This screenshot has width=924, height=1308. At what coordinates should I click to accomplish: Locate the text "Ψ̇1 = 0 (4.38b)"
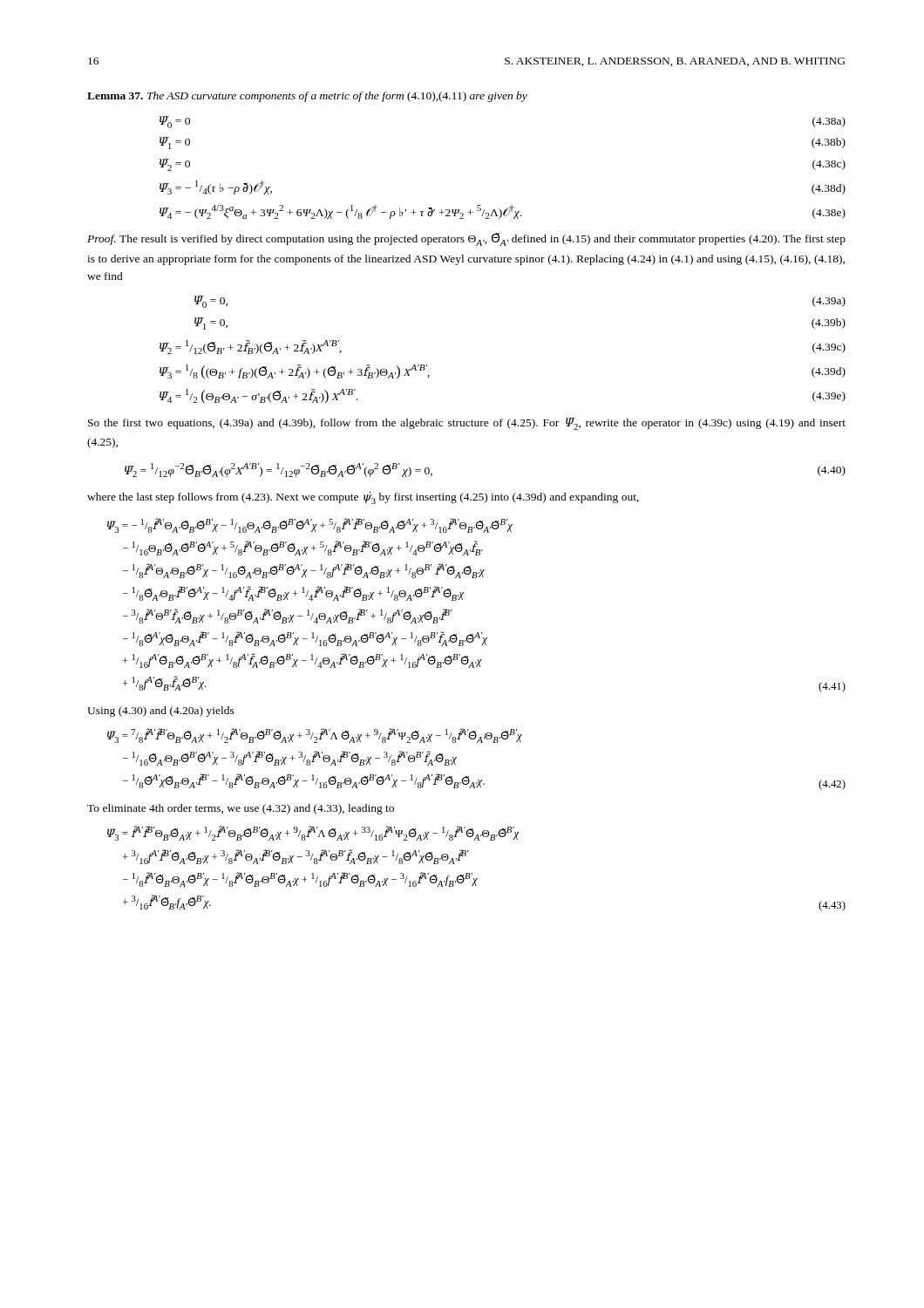pos(165,143)
